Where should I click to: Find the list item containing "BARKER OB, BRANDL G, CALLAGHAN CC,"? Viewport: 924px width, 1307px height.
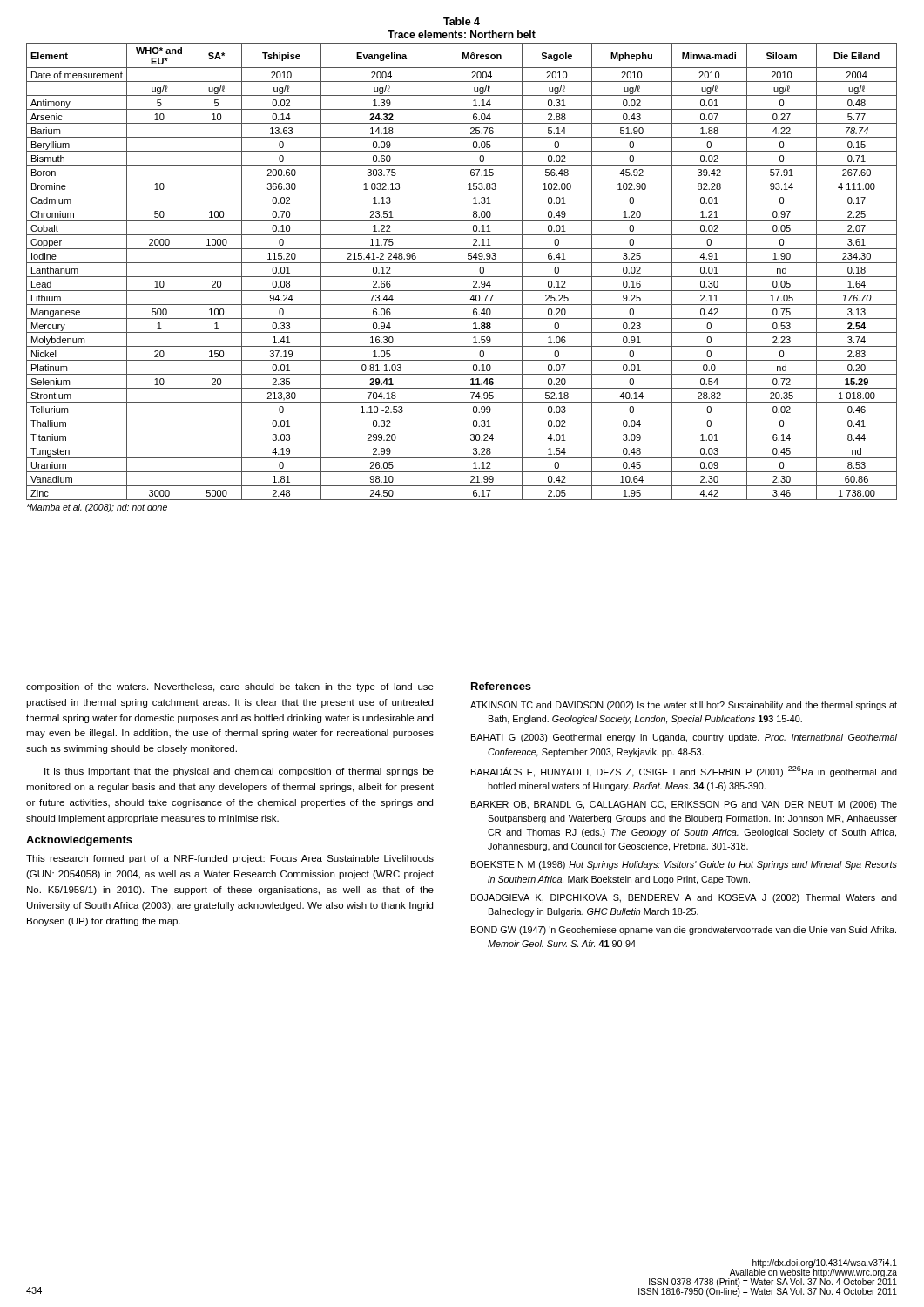(684, 825)
